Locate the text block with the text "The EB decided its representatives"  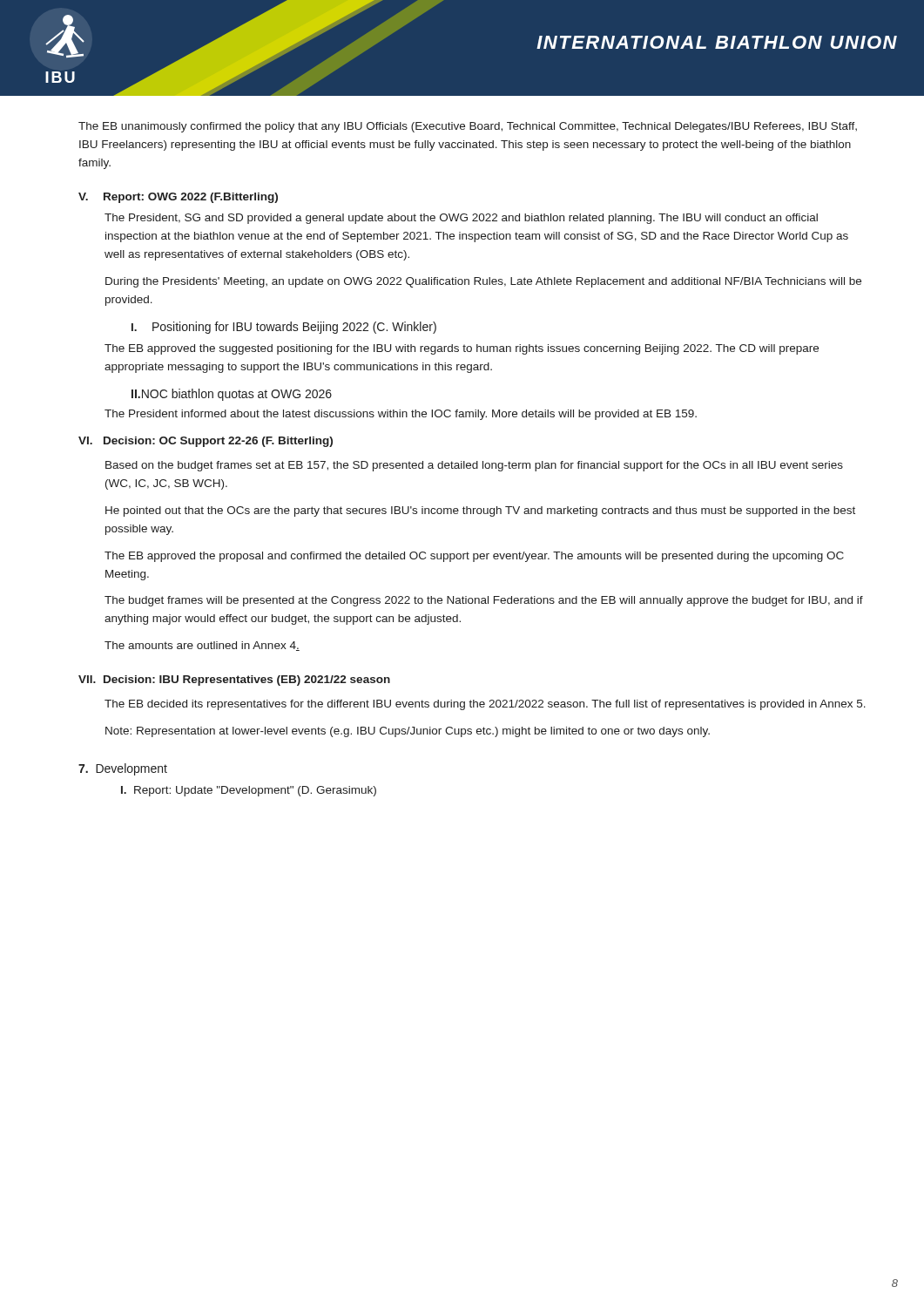485,704
